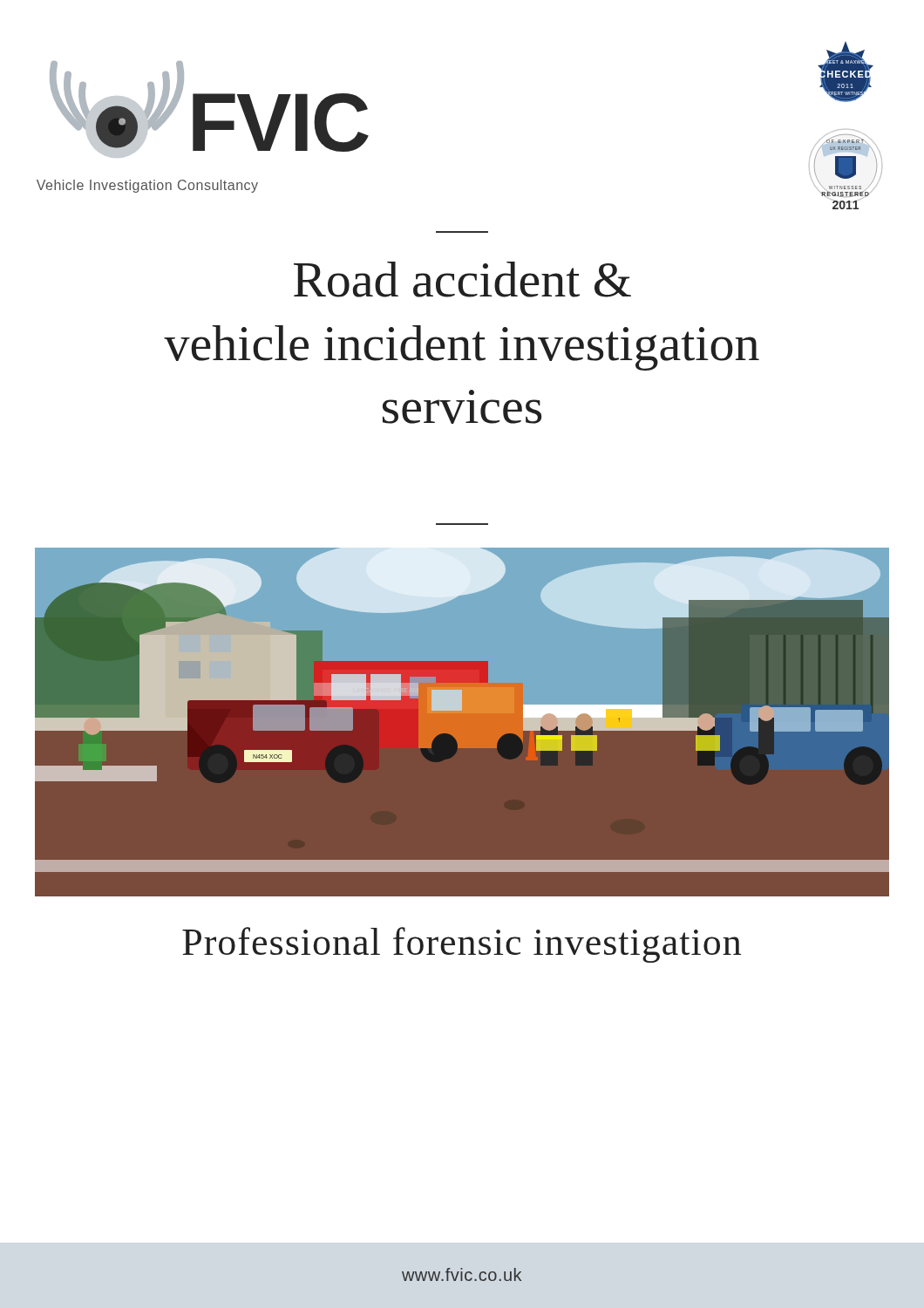The width and height of the screenshot is (924, 1308).
Task: Locate the photo
Action: [462, 722]
